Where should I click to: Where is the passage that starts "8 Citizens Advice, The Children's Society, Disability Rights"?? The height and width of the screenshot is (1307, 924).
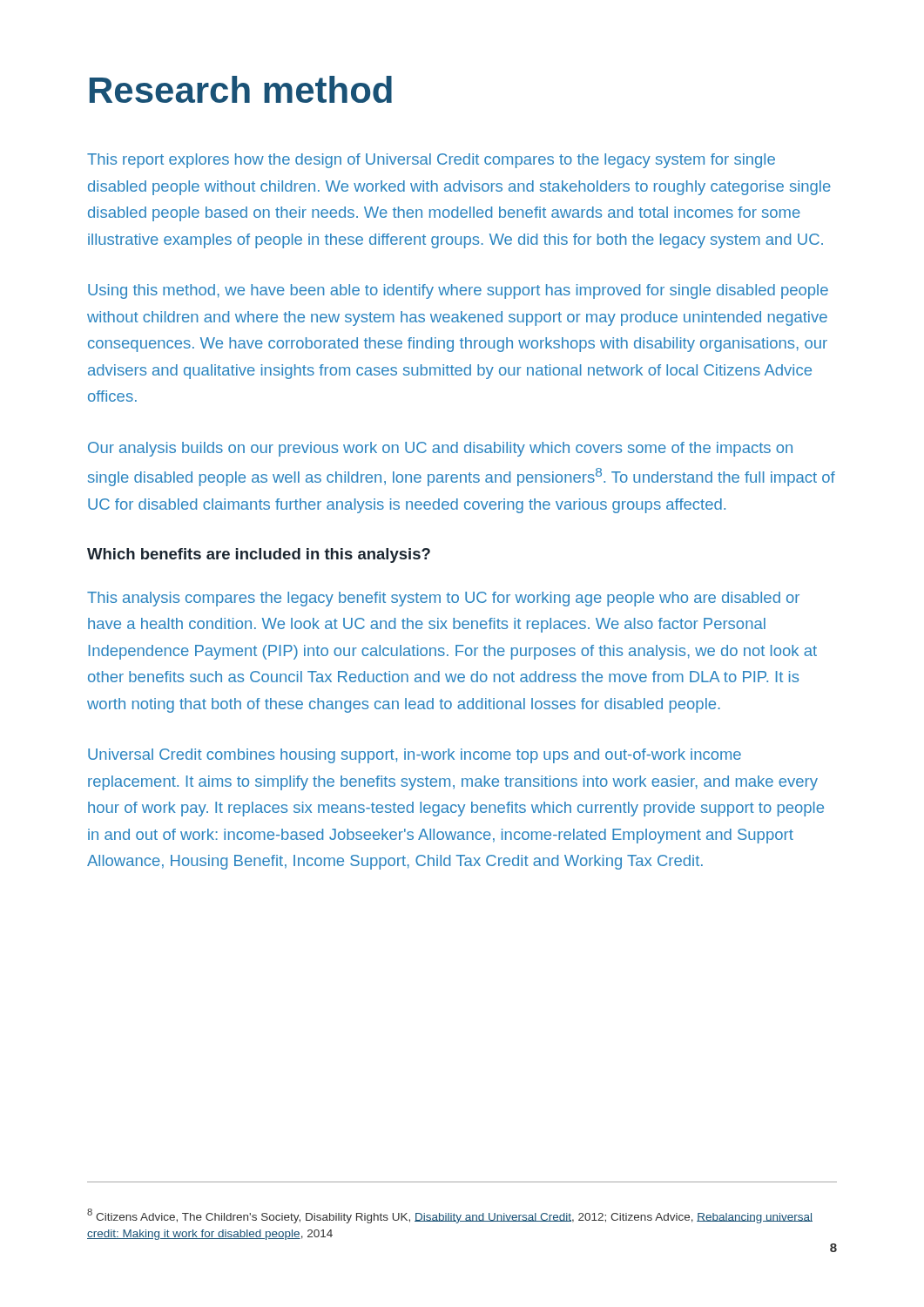coord(462,1224)
